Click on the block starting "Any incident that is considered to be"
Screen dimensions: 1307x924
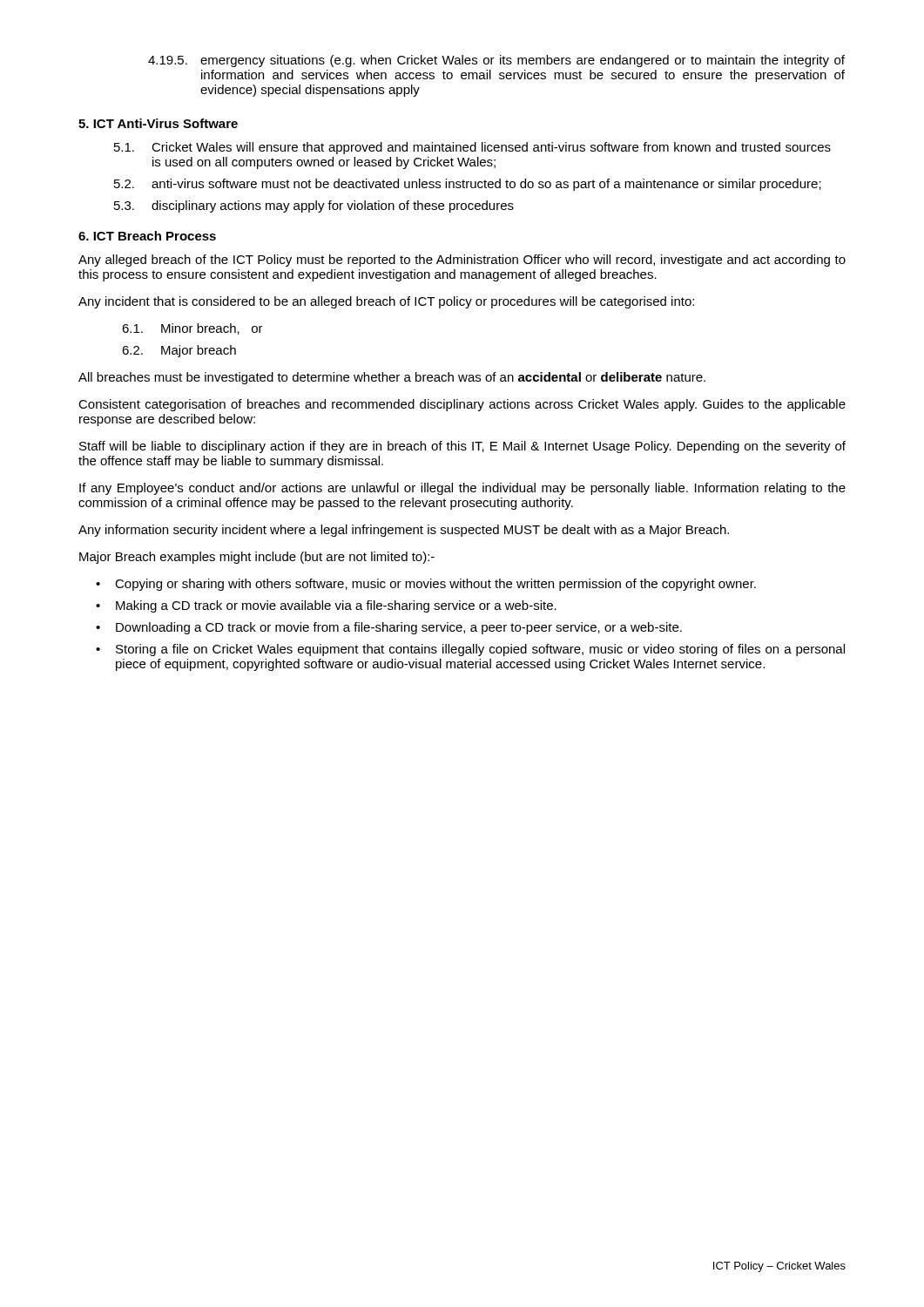pyautogui.click(x=387, y=301)
